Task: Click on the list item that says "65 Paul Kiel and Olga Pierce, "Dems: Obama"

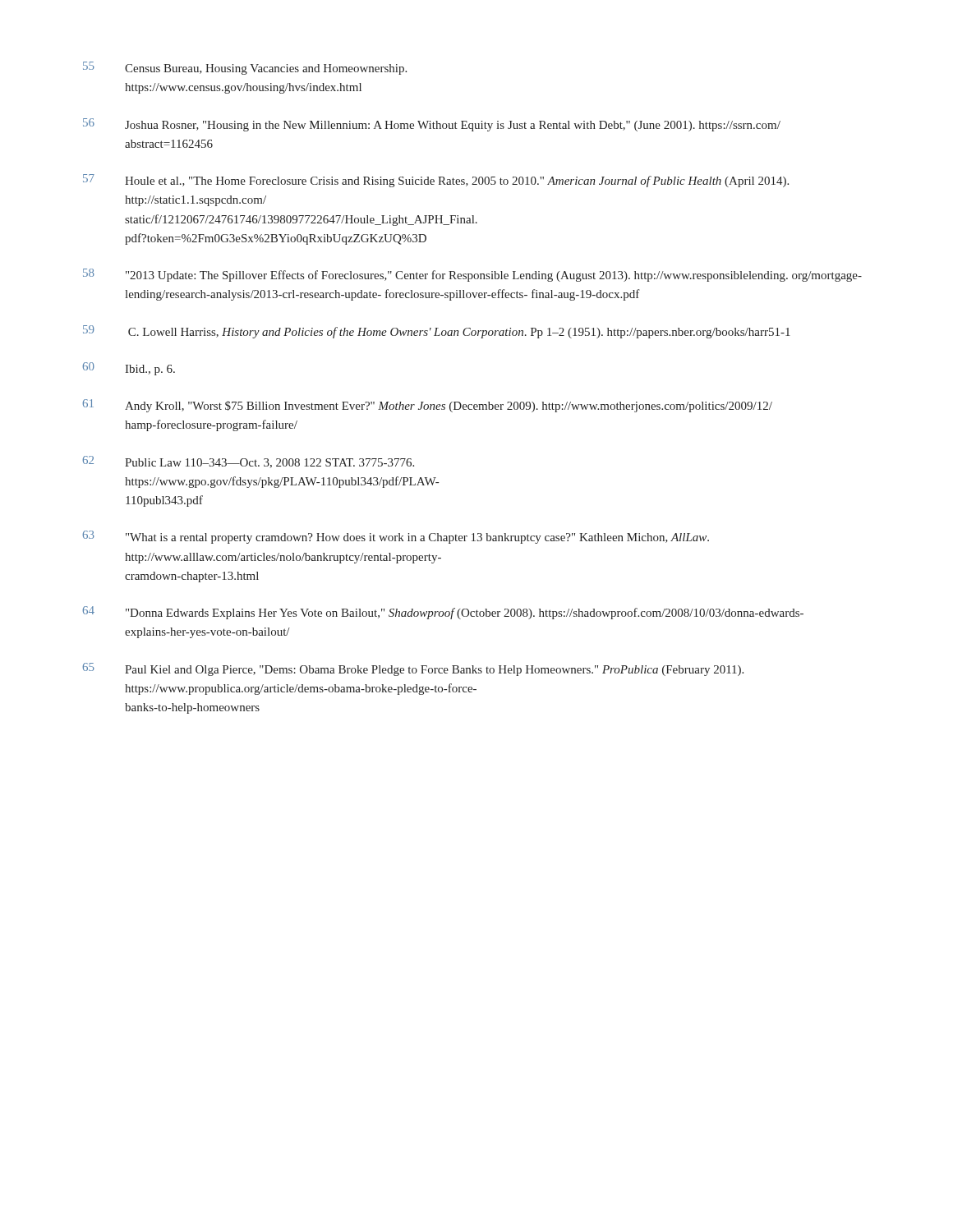Action: click(x=476, y=689)
